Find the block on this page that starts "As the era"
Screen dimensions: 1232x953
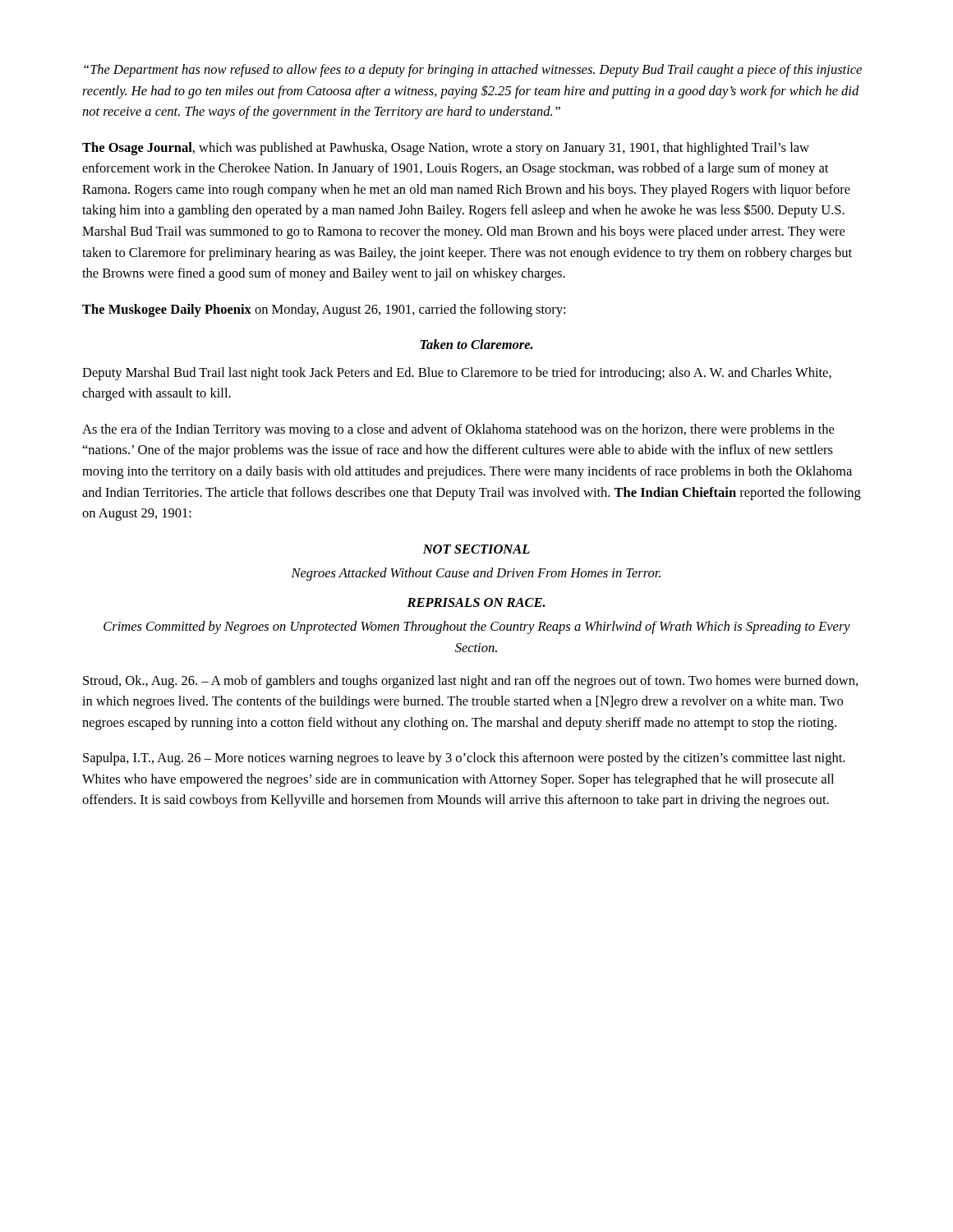[471, 471]
